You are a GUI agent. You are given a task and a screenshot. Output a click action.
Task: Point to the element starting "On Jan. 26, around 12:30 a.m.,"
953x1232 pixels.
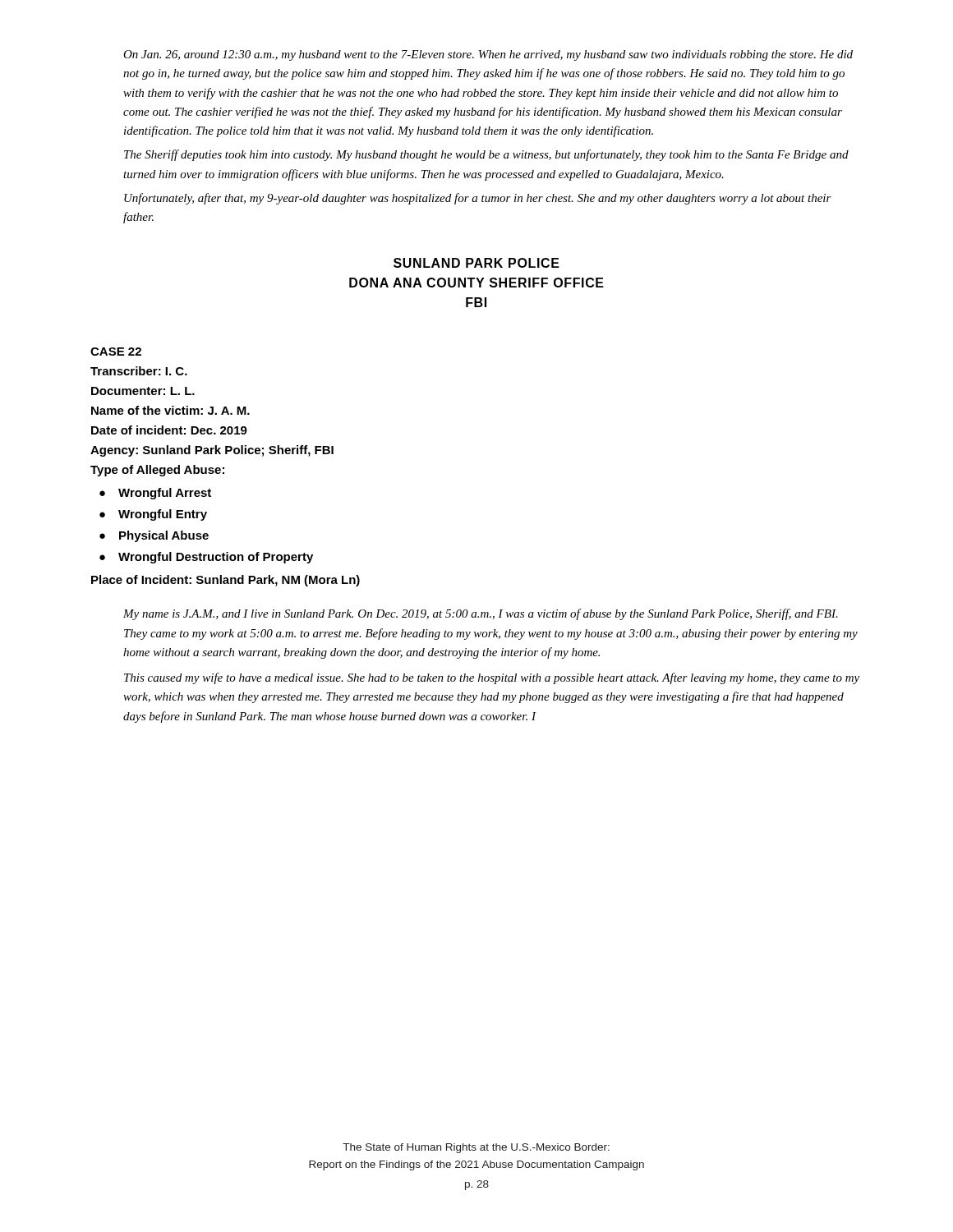pos(493,136)
